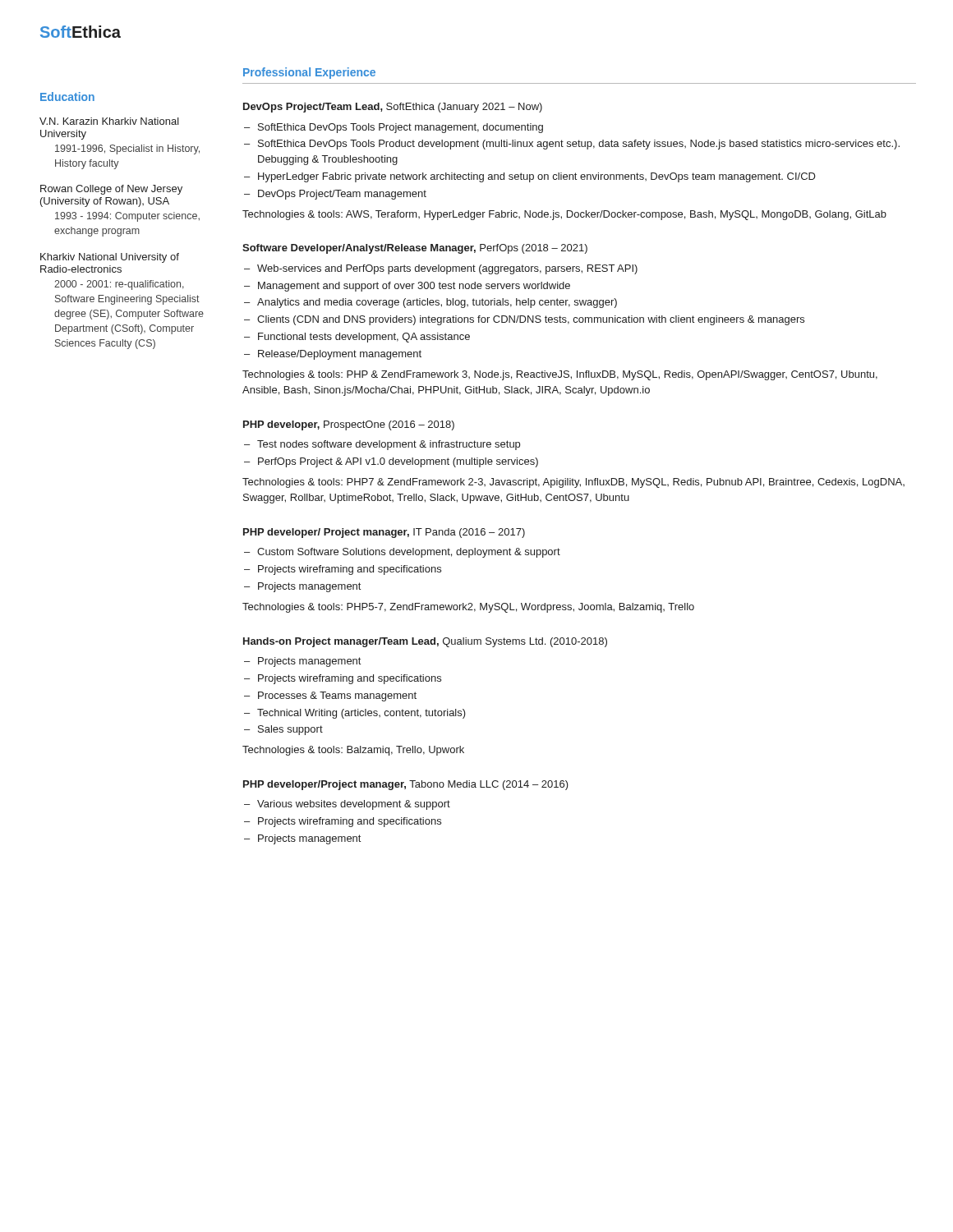Select the block starting "Web-services and PerfOps parts"
The width and height of the screenshot is (953, 1232).
[447, 268]
